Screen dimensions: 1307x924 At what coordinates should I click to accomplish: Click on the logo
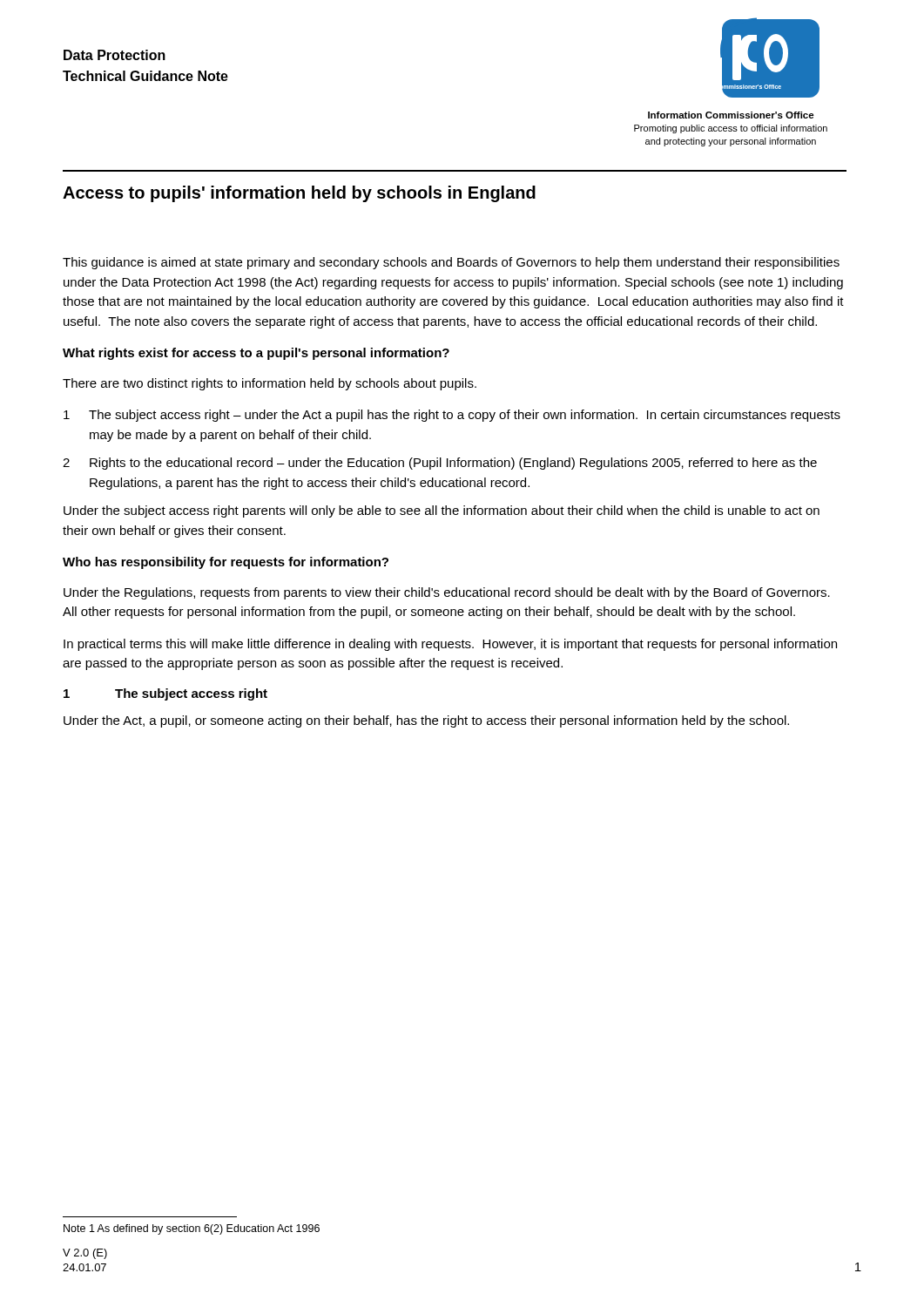coord(731,83)
